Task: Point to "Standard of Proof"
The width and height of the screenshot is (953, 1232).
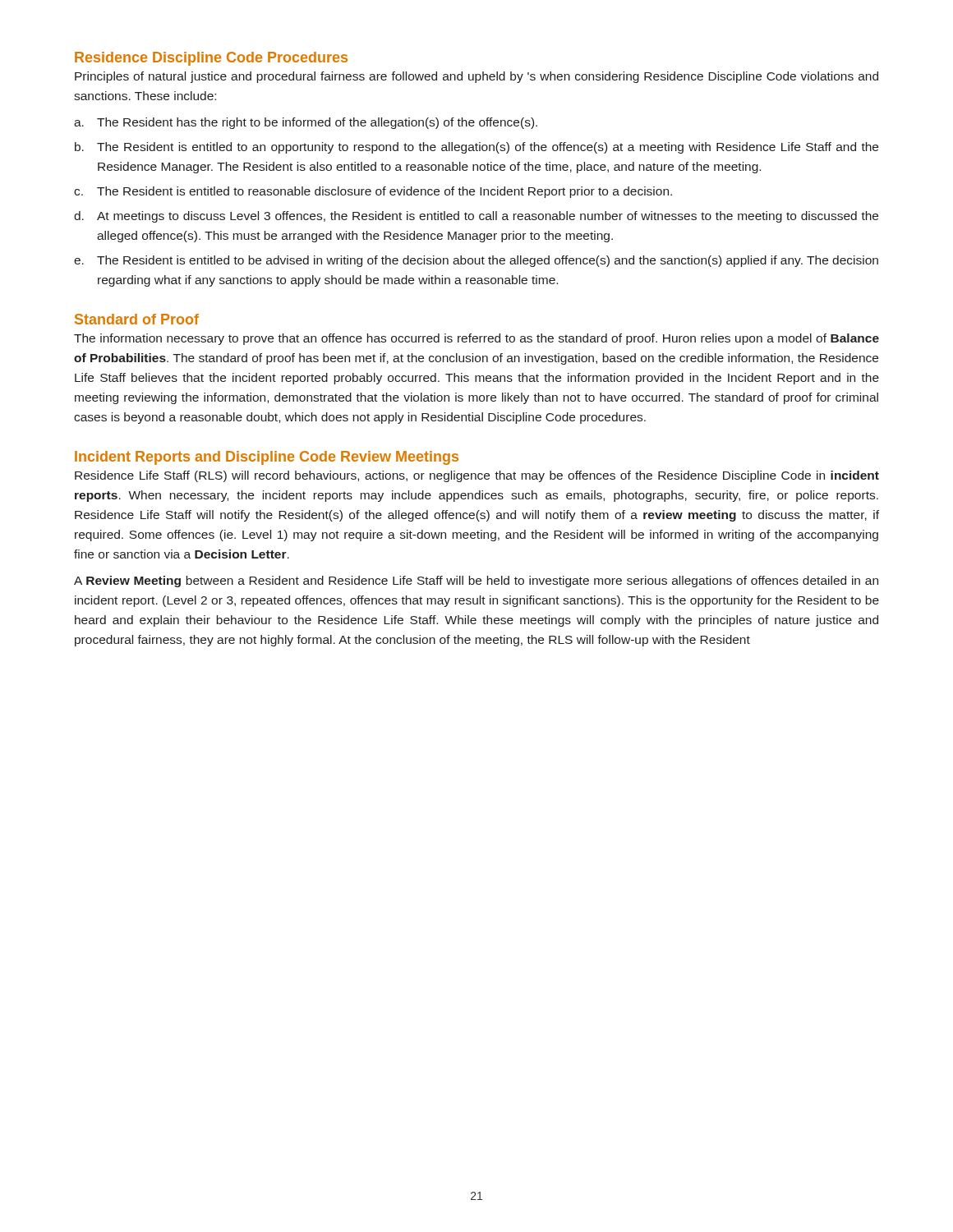Action: [x=136, y=320]
